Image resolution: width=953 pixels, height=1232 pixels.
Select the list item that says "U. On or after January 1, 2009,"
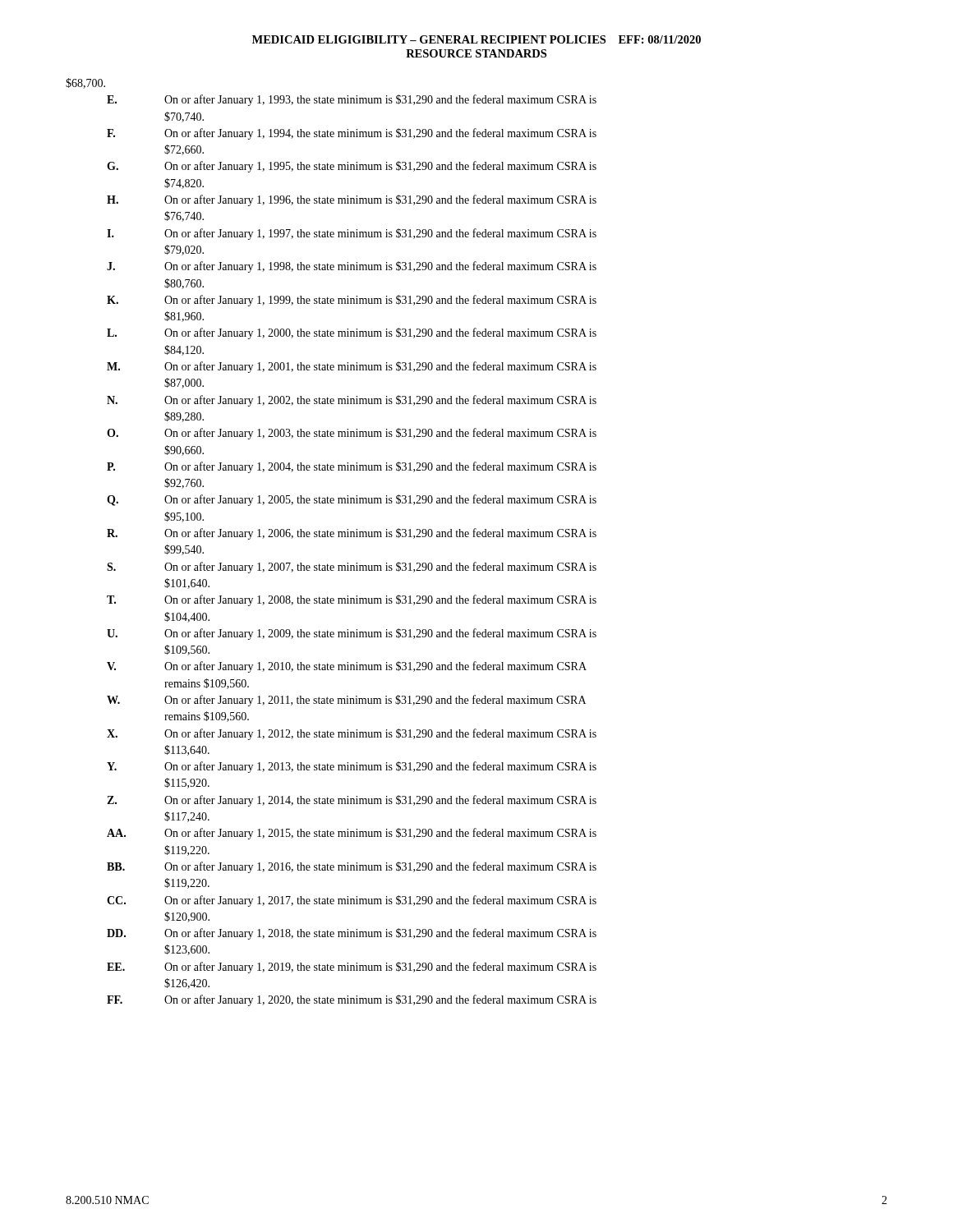tap(476, 642)
